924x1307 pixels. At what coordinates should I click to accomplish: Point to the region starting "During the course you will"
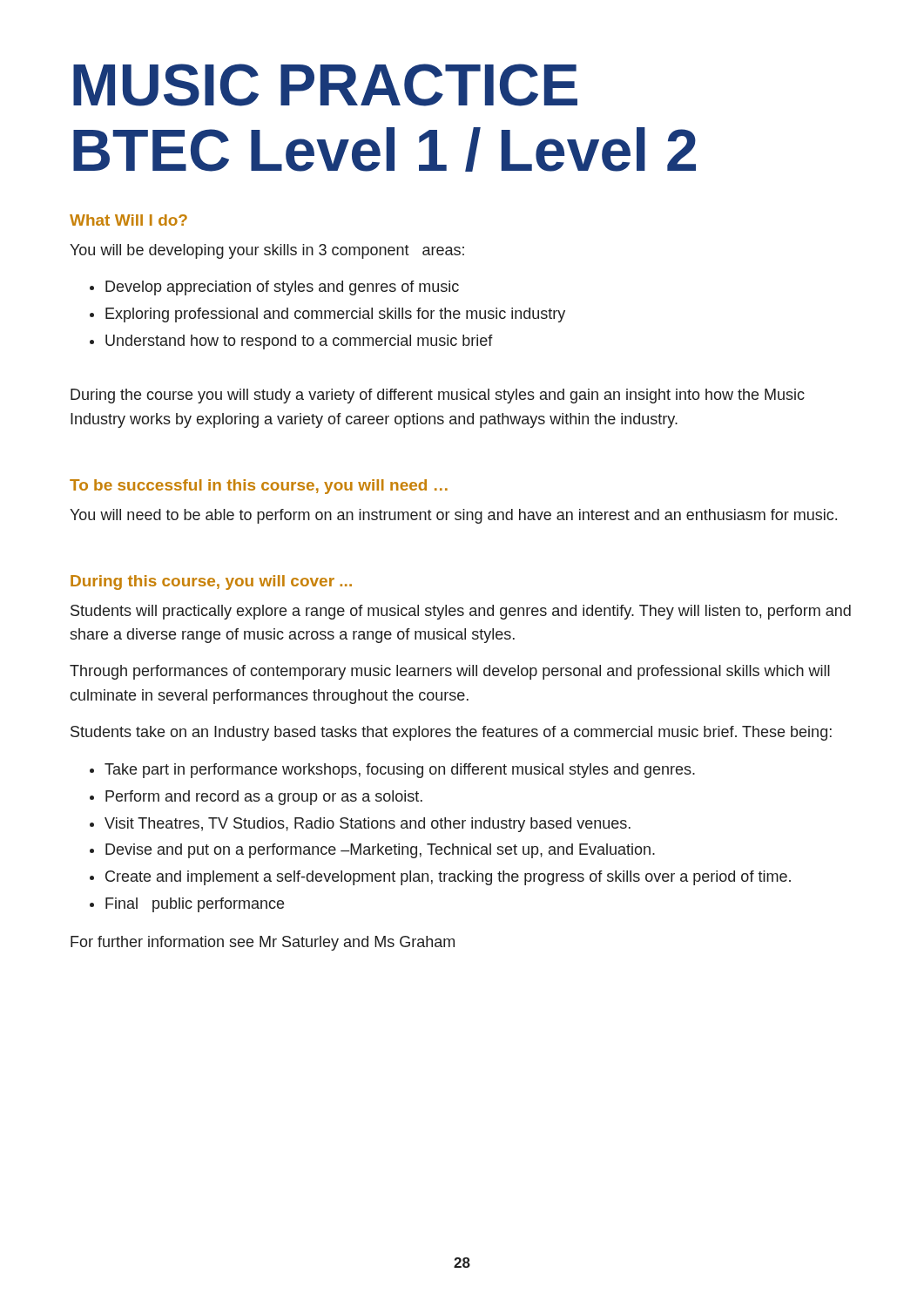[x=437, y=407]
